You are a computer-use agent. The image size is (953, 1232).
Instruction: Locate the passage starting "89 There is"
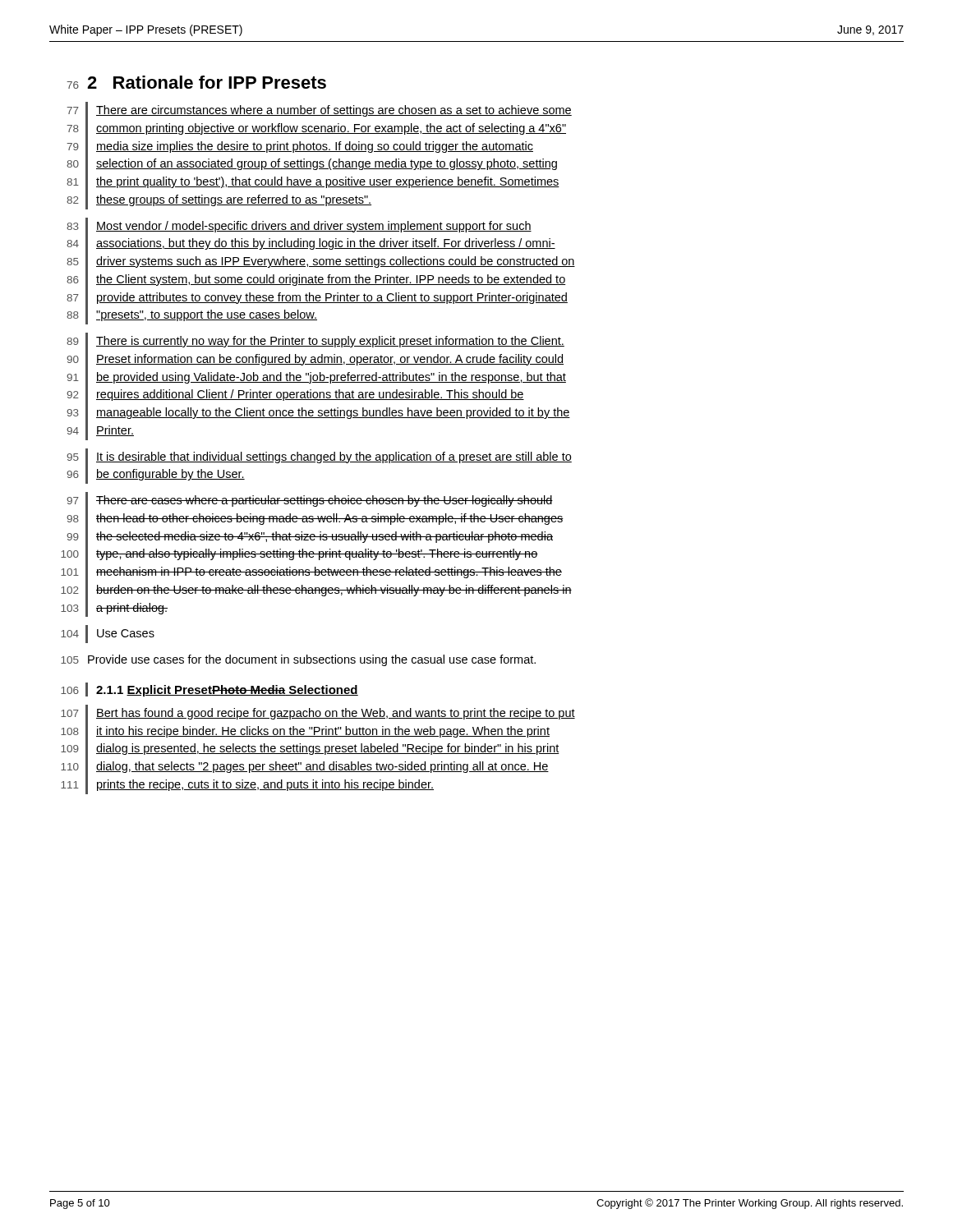(476, 386)
